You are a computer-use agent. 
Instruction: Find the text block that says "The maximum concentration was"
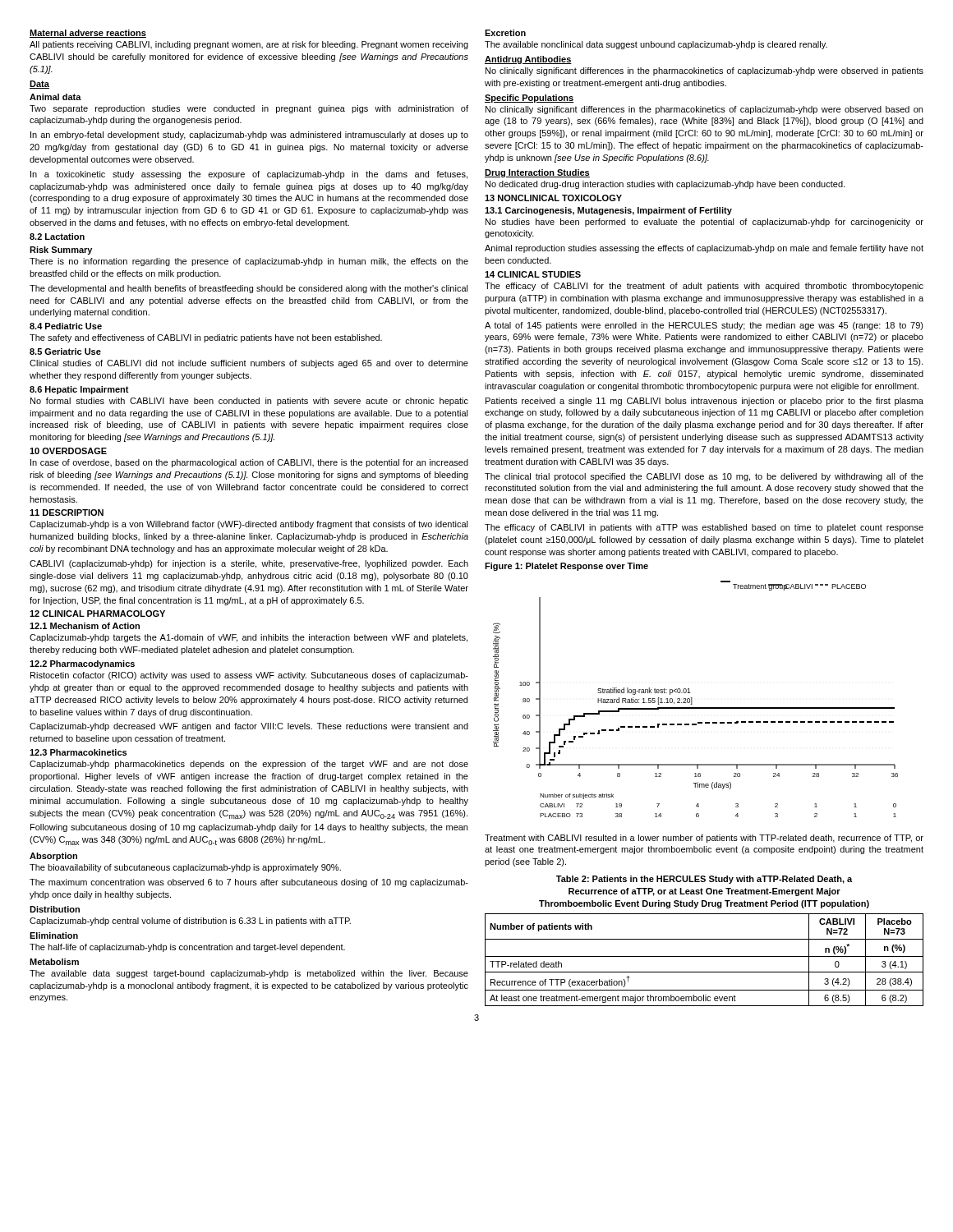(249, 889)
